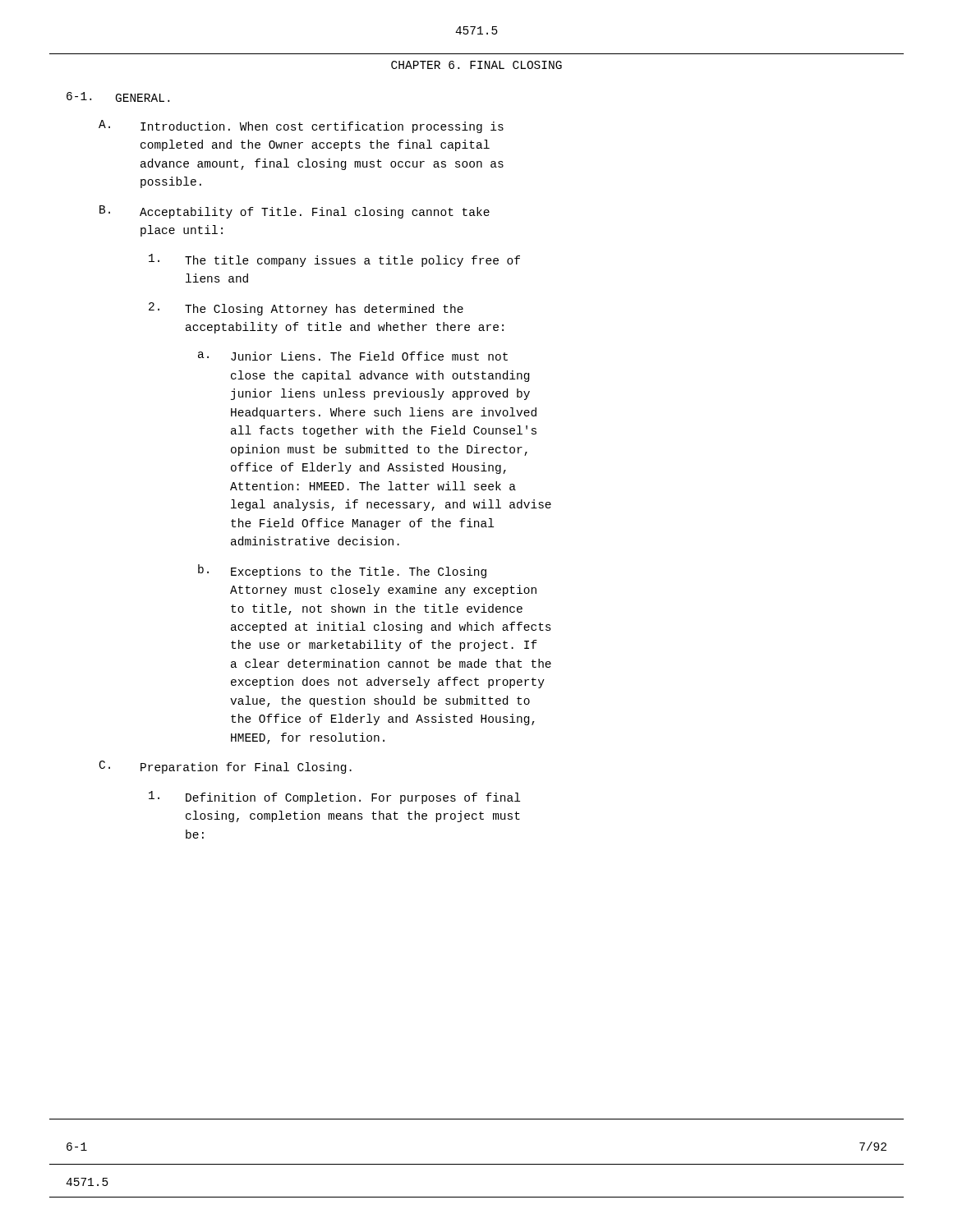
Task: Point to the block beginning "The title company"
Action: point(334,270)
